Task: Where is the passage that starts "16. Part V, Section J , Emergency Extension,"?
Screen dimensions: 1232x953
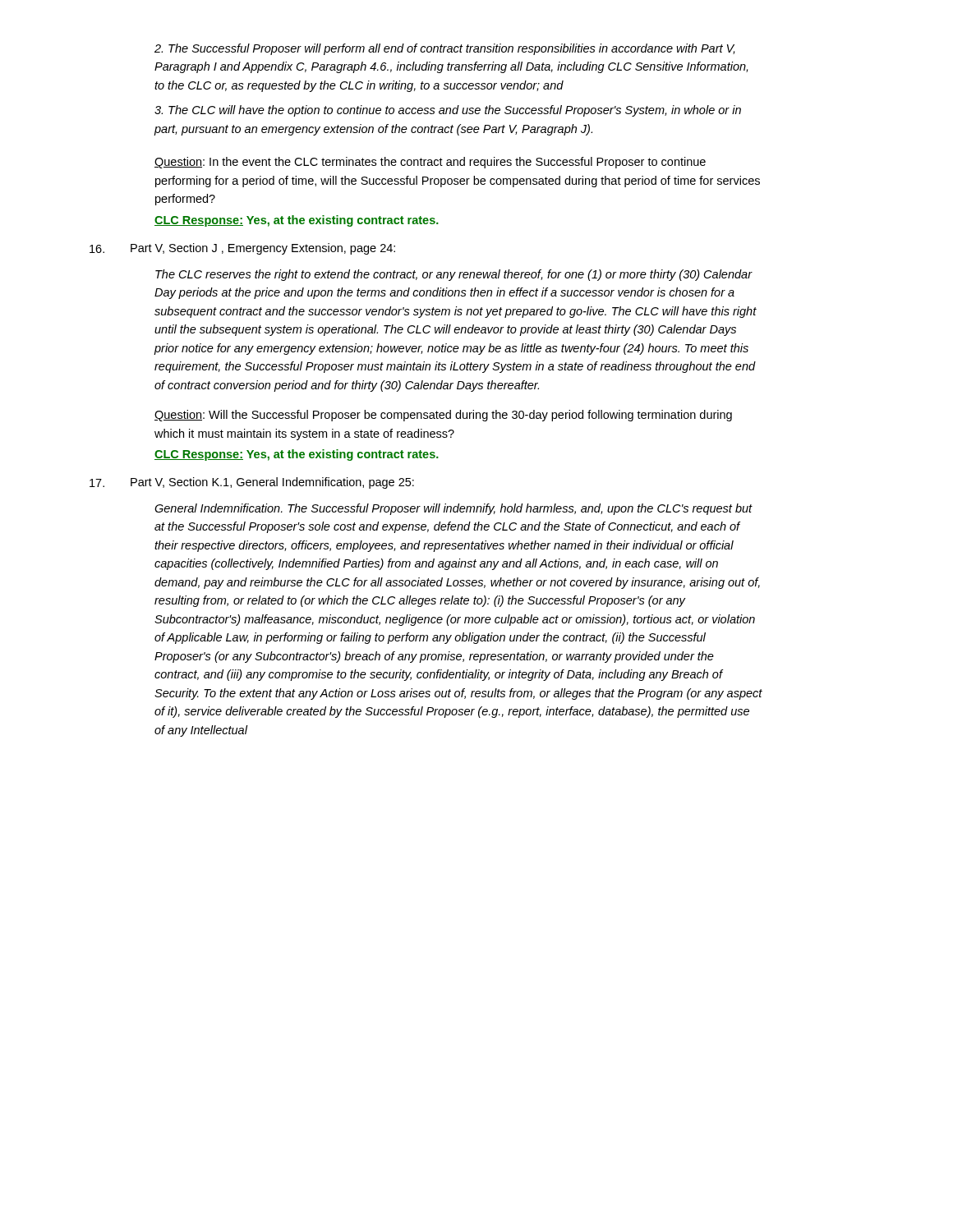Action: pos(242,249)
